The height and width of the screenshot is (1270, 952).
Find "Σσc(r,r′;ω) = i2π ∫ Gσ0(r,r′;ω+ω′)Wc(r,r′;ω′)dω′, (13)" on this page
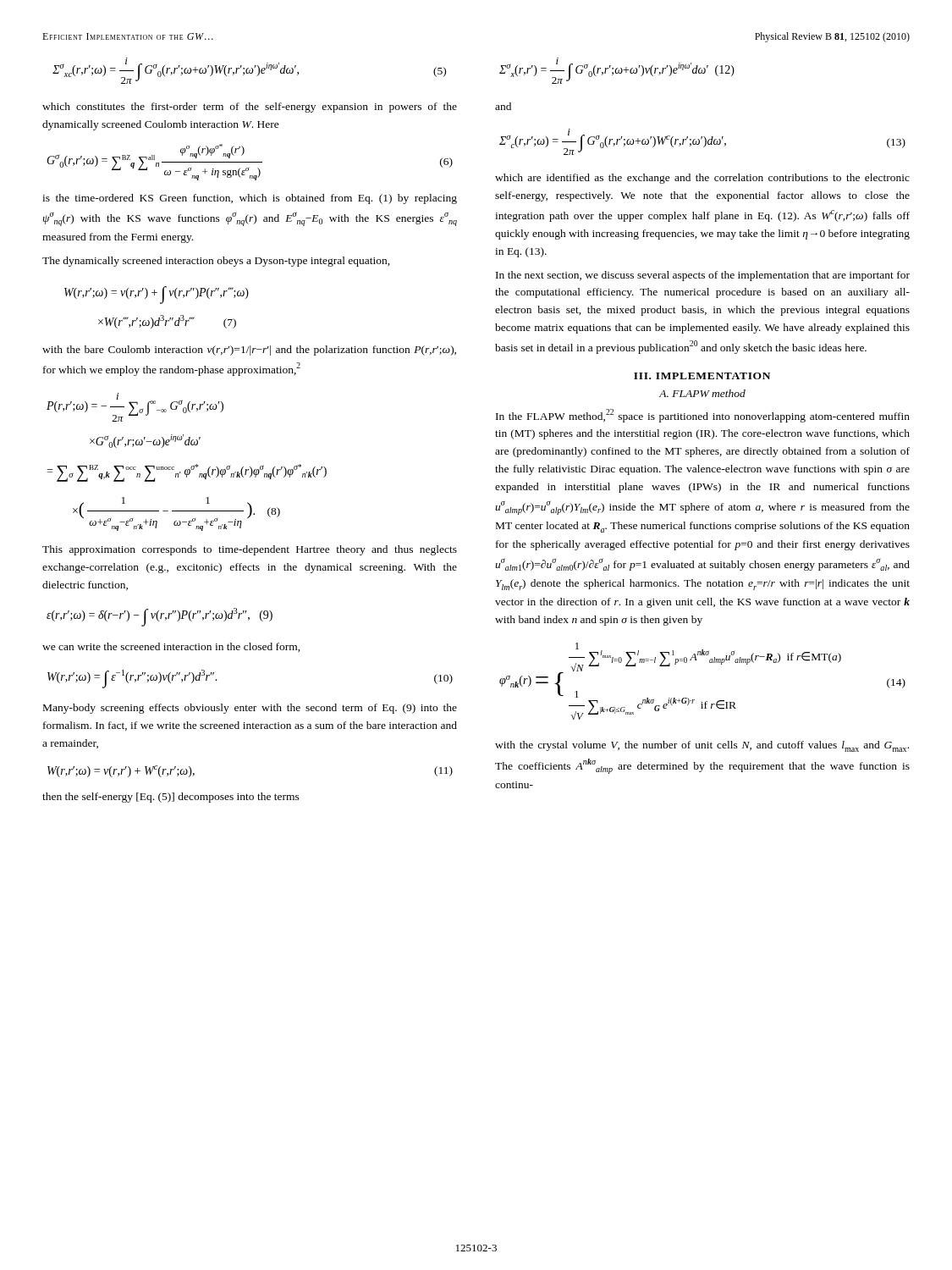[702, 142]
